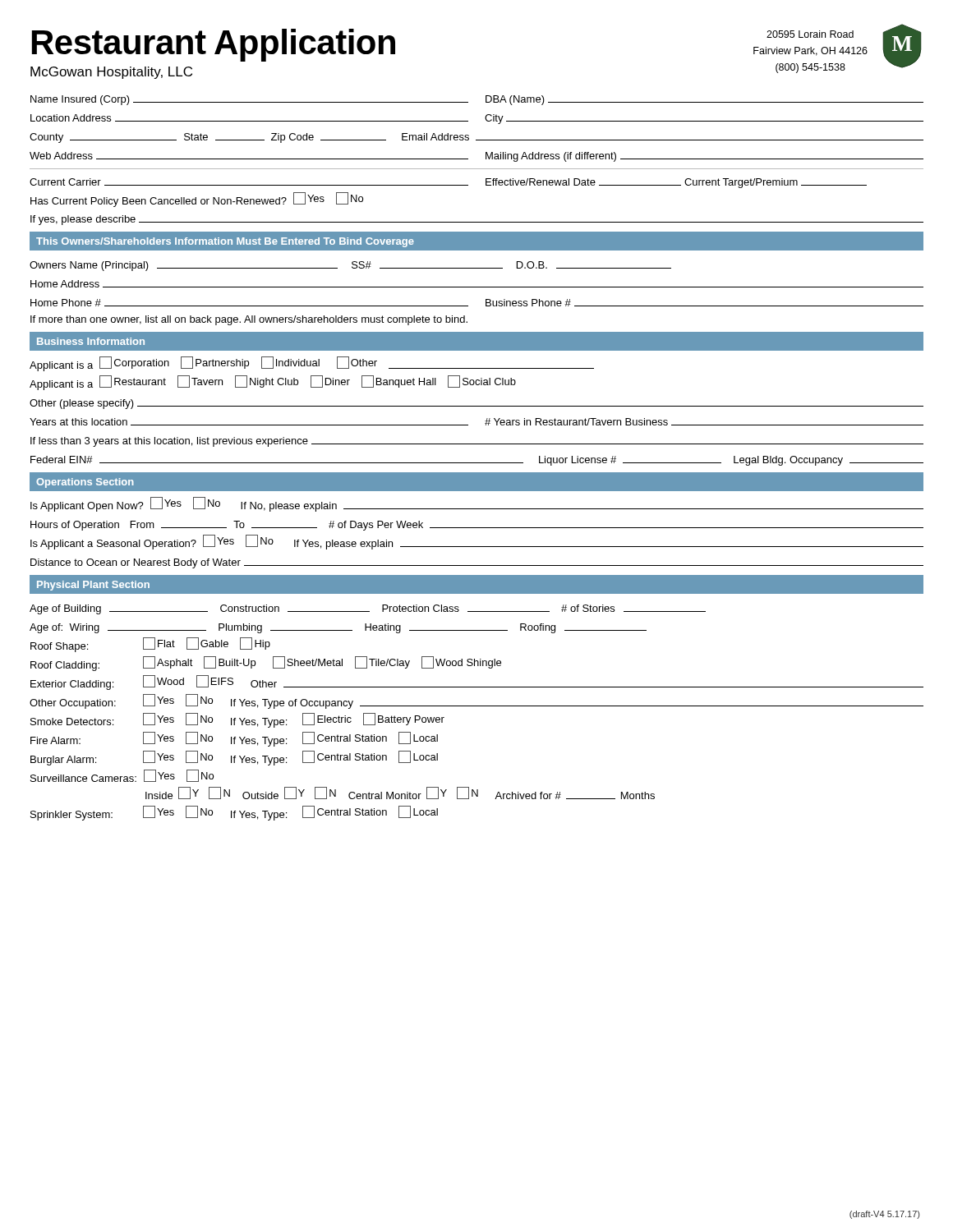The height and width of the screenshot is (1232, 953).
Task: Find the text block with the text "Hours of Operation From To"
Action: (476, 523)
